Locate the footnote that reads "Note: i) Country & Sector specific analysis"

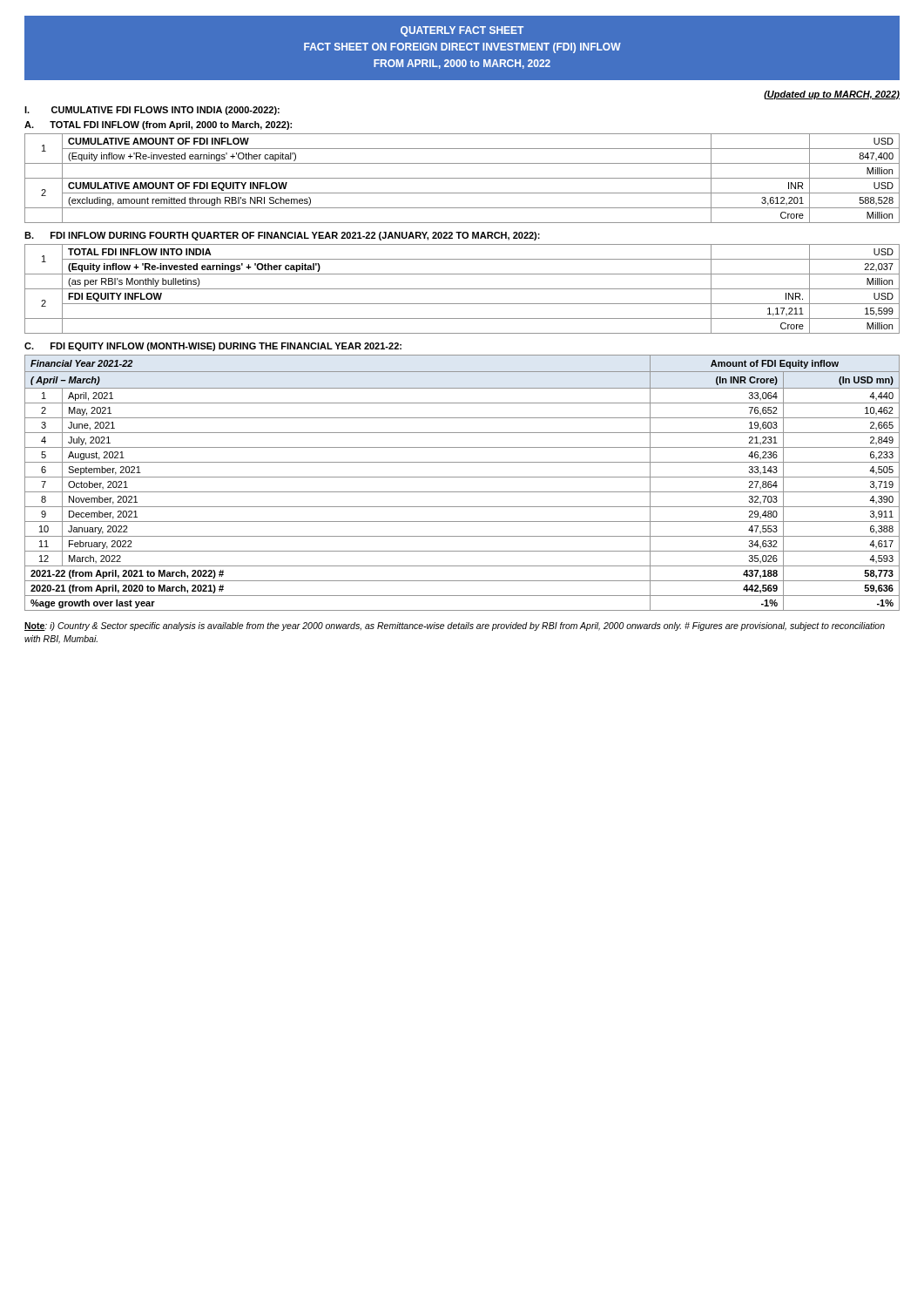(x=455, y=632)
